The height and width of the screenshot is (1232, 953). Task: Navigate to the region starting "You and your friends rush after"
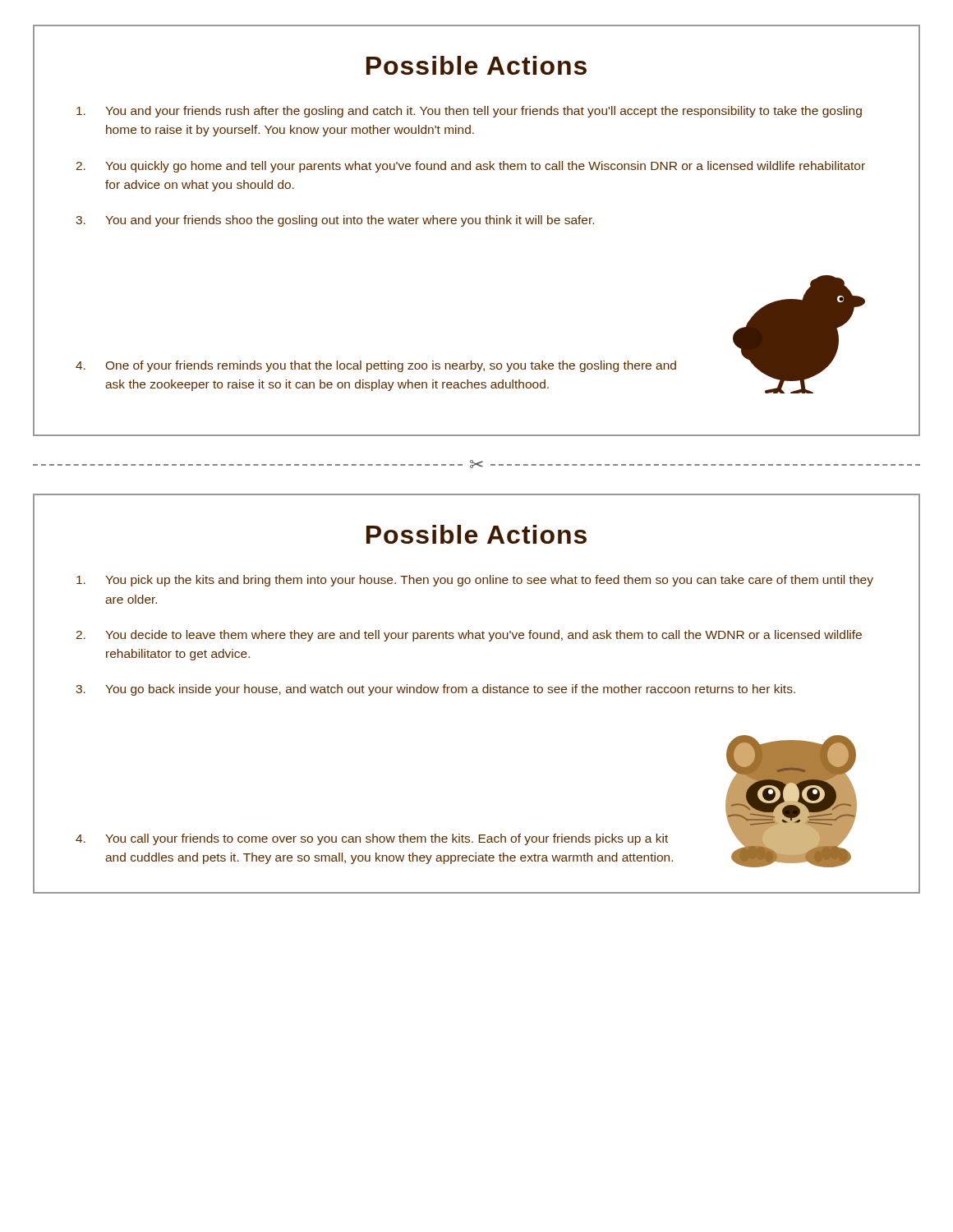(x=476, y=120)
